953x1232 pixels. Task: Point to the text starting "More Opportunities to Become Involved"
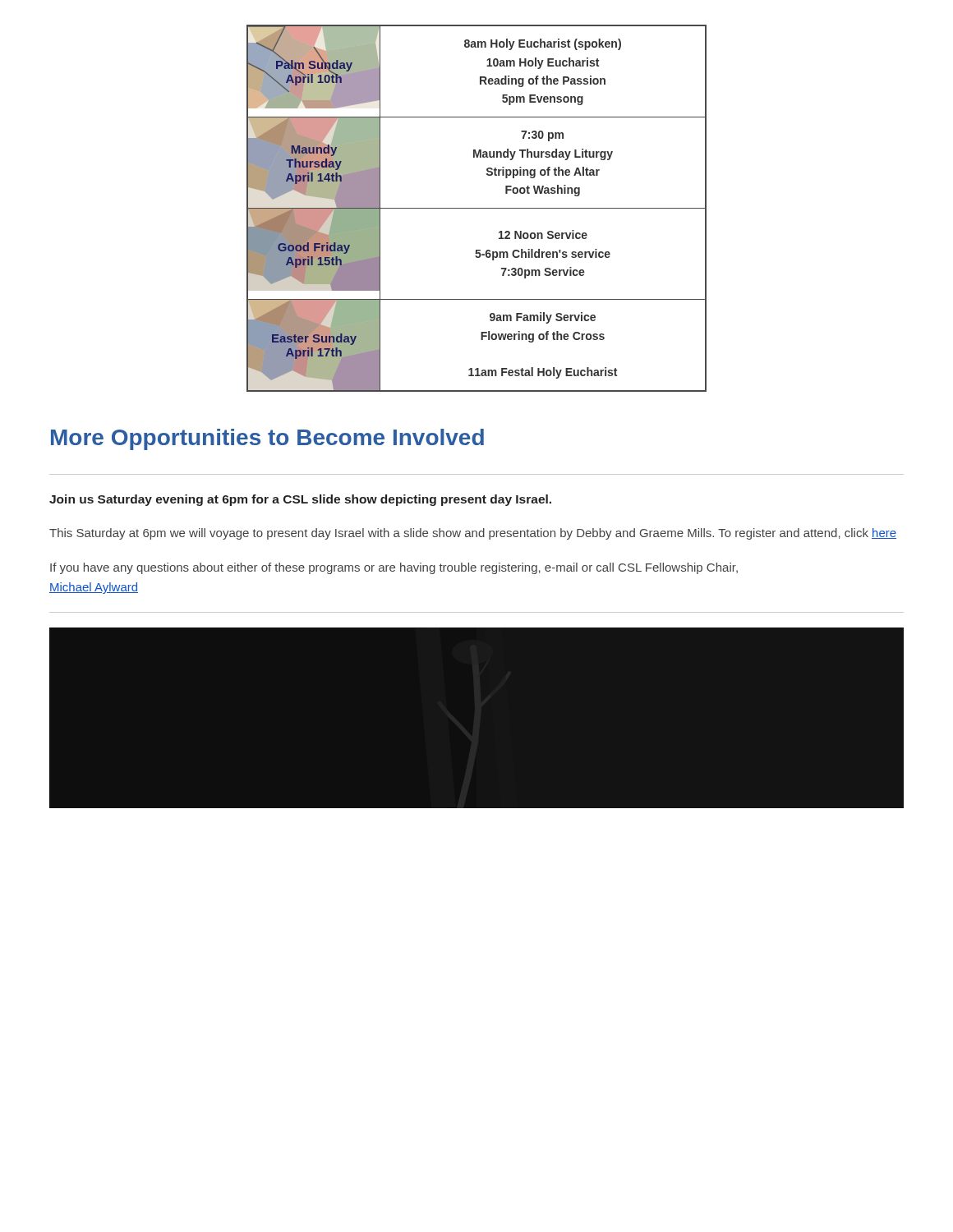(x=476, y=438)
